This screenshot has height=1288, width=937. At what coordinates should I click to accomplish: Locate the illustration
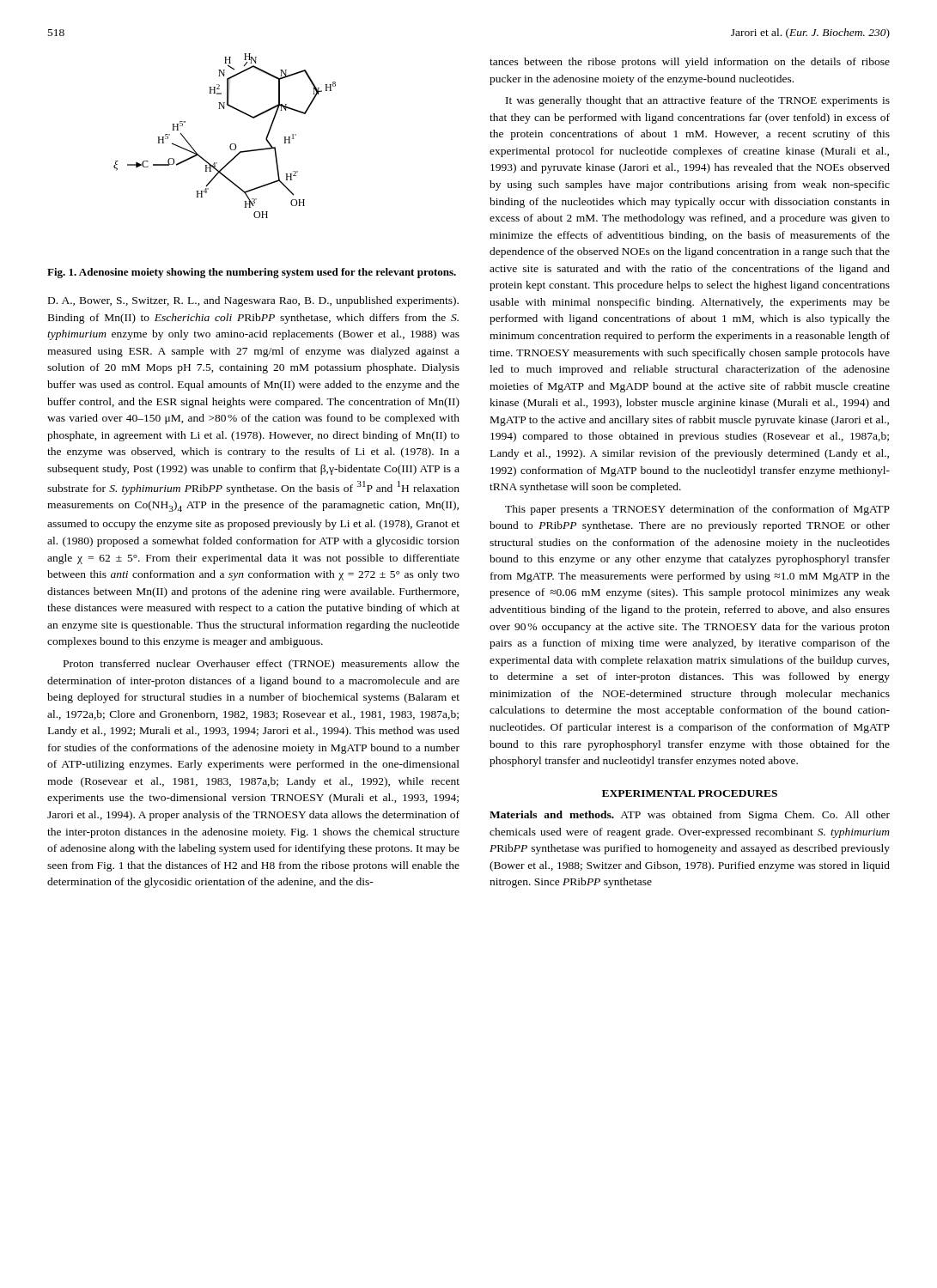[253, 156]
